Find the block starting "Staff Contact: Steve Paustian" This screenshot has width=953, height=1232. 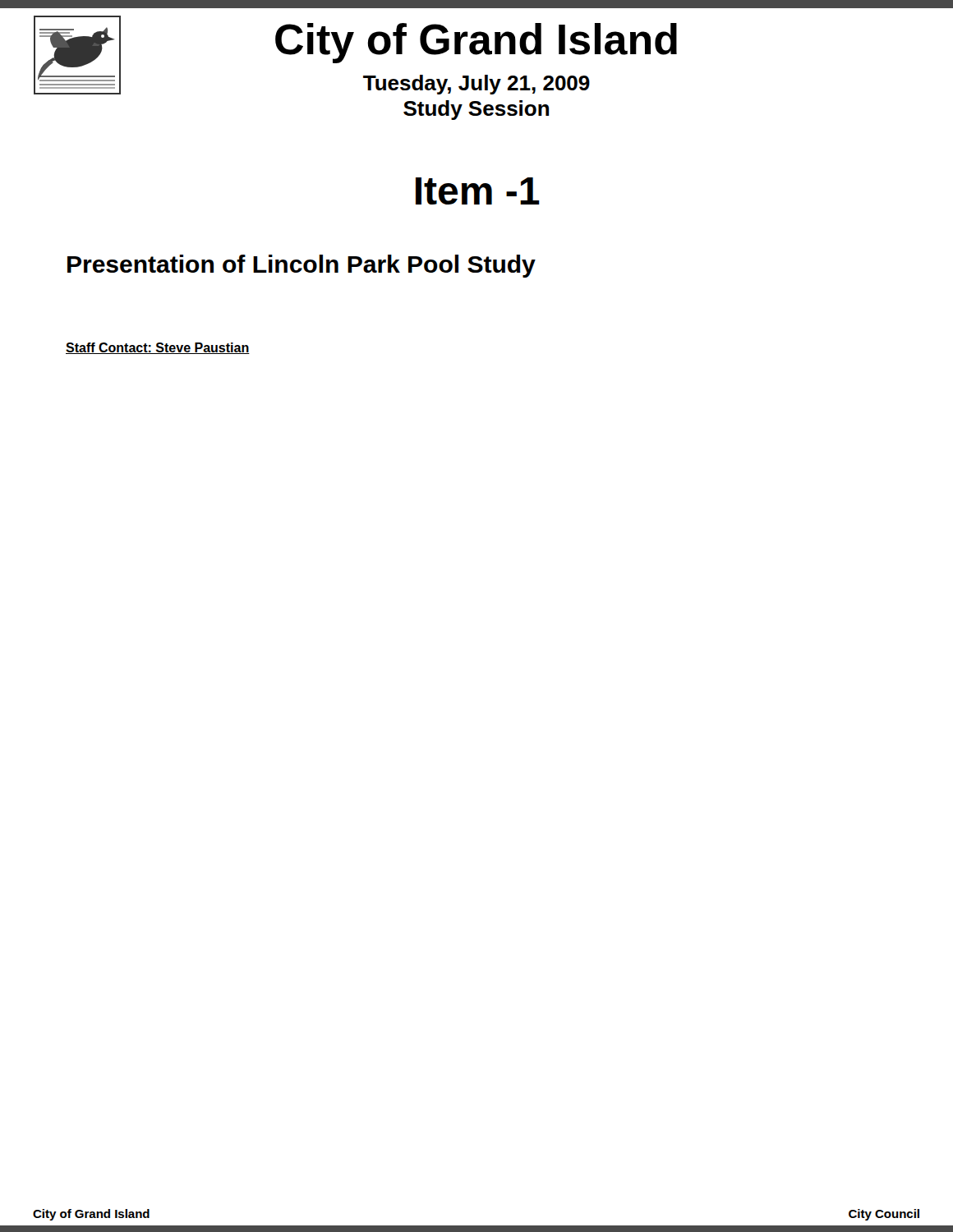[157, 348]
